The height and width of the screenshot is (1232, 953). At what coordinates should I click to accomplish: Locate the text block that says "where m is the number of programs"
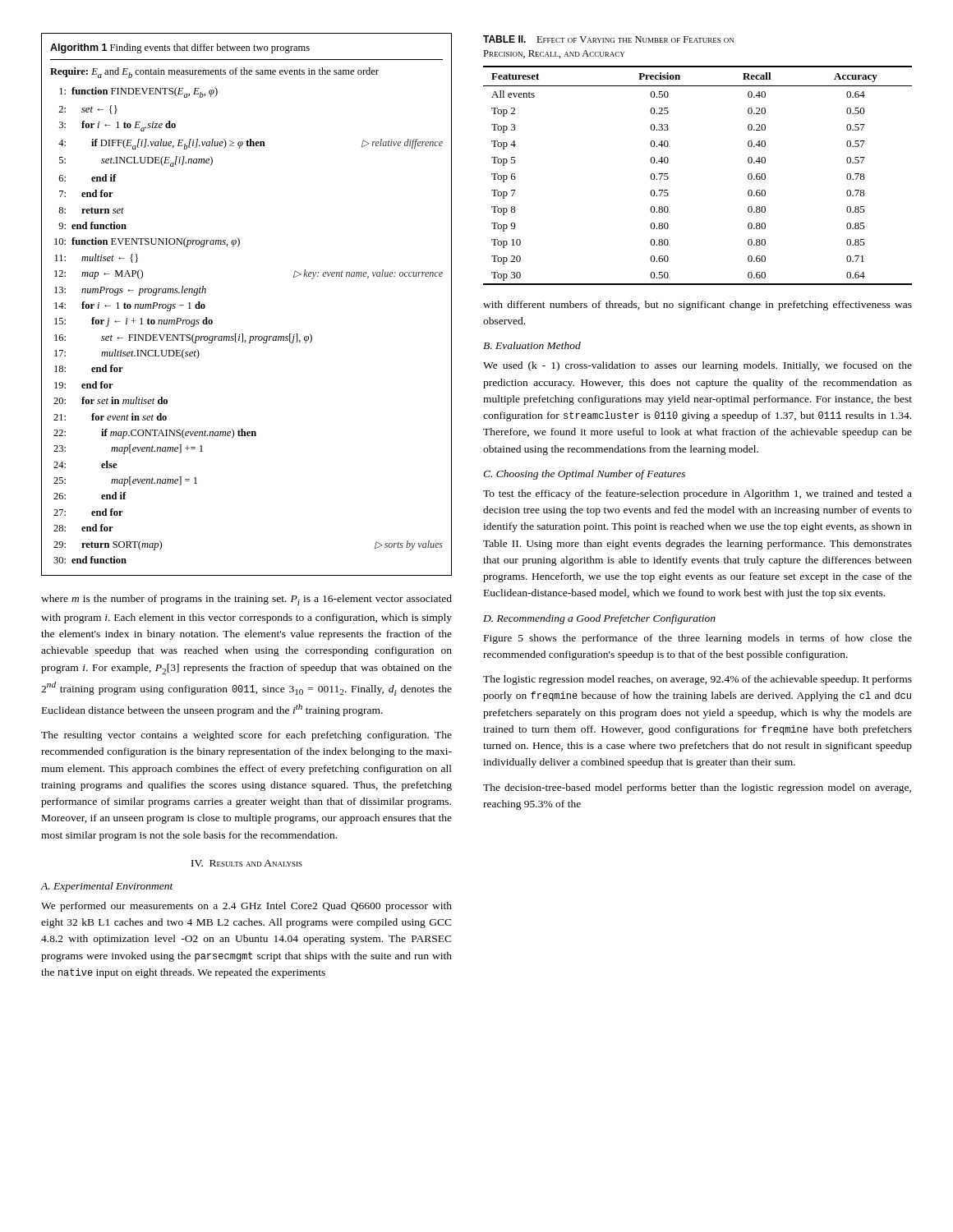pyautogui.click(x=246, y=654)
